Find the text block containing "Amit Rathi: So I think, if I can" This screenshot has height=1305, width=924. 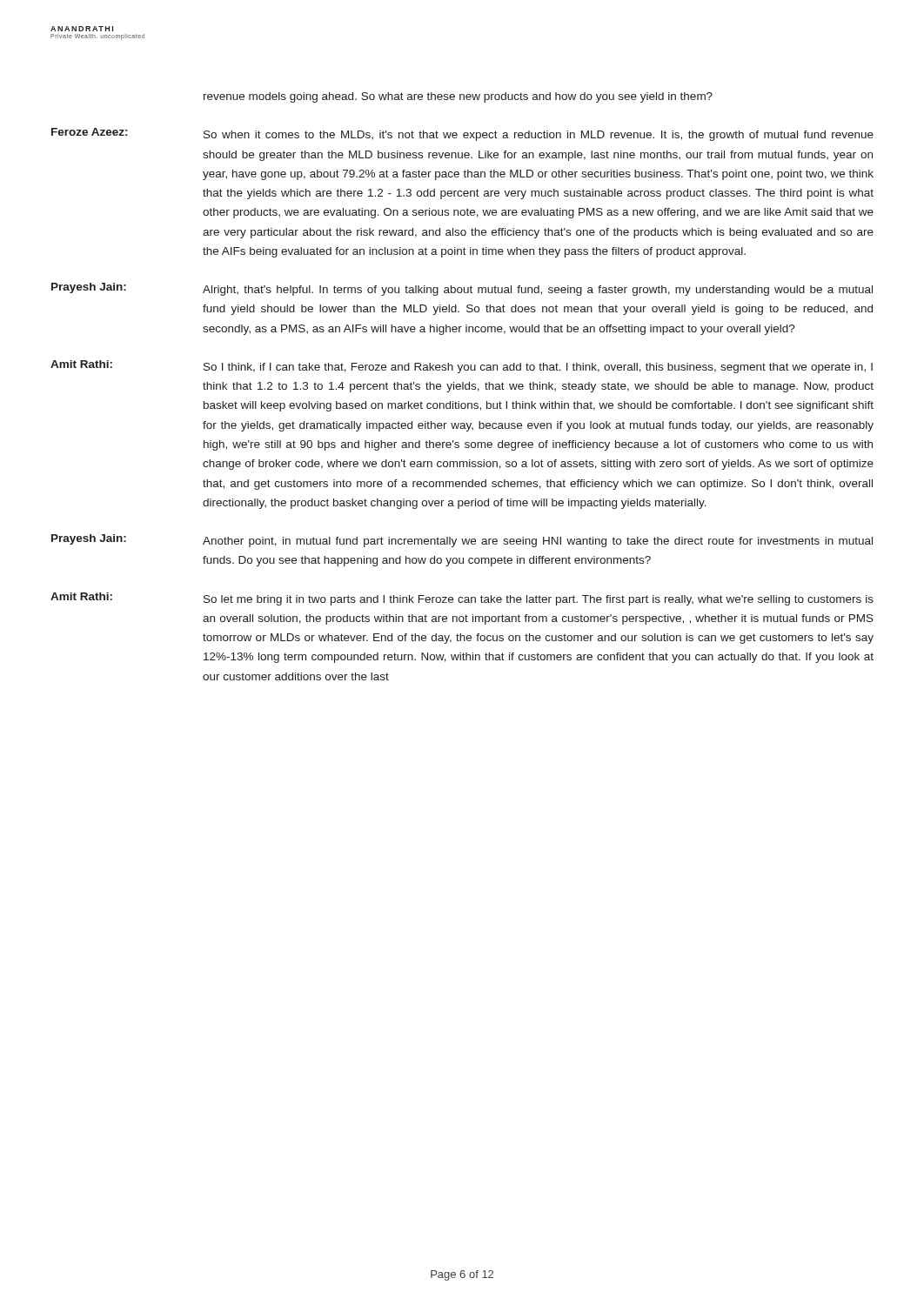click(462, 435)
